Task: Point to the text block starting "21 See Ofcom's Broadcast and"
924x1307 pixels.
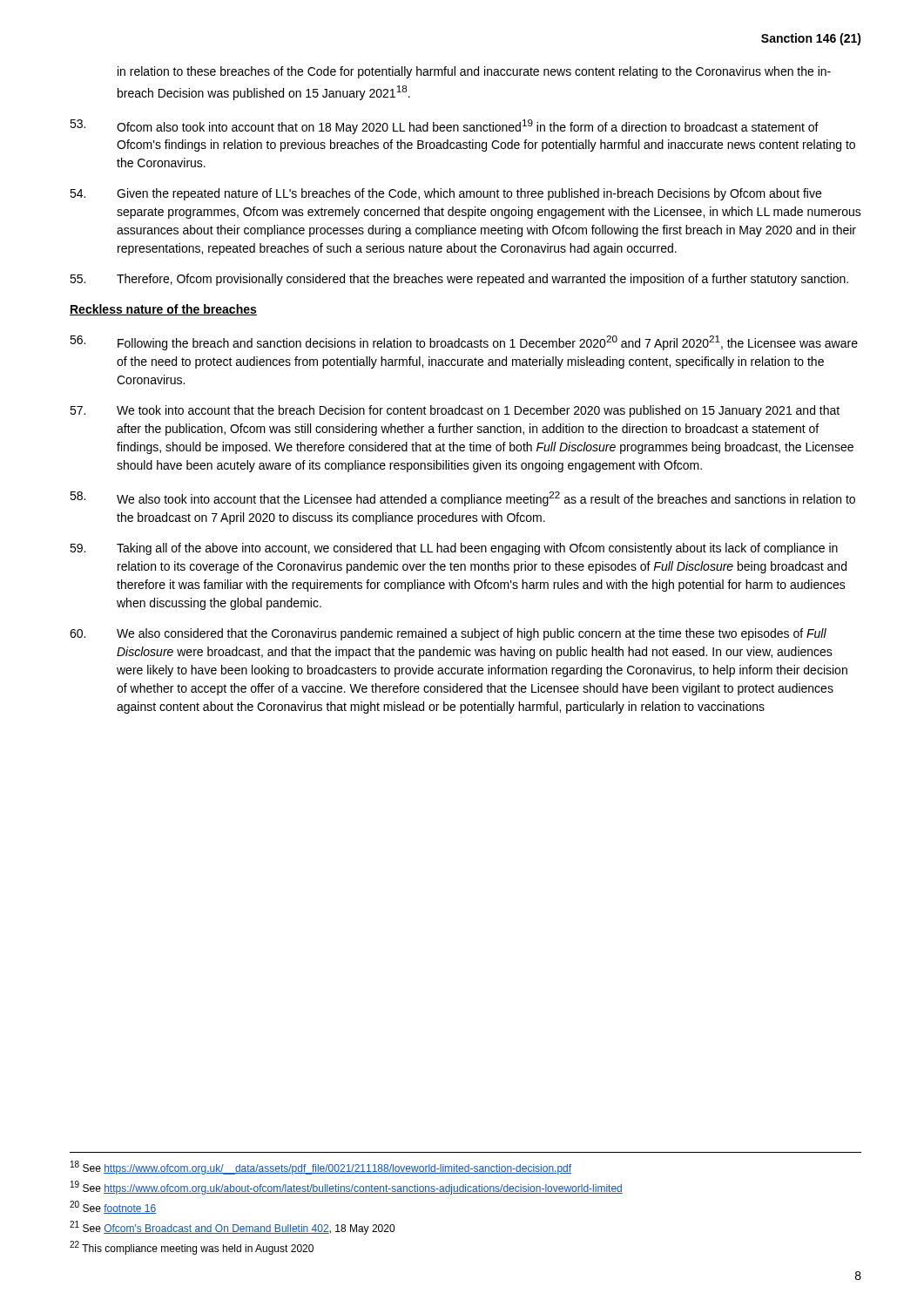Action: (232, 1227)
